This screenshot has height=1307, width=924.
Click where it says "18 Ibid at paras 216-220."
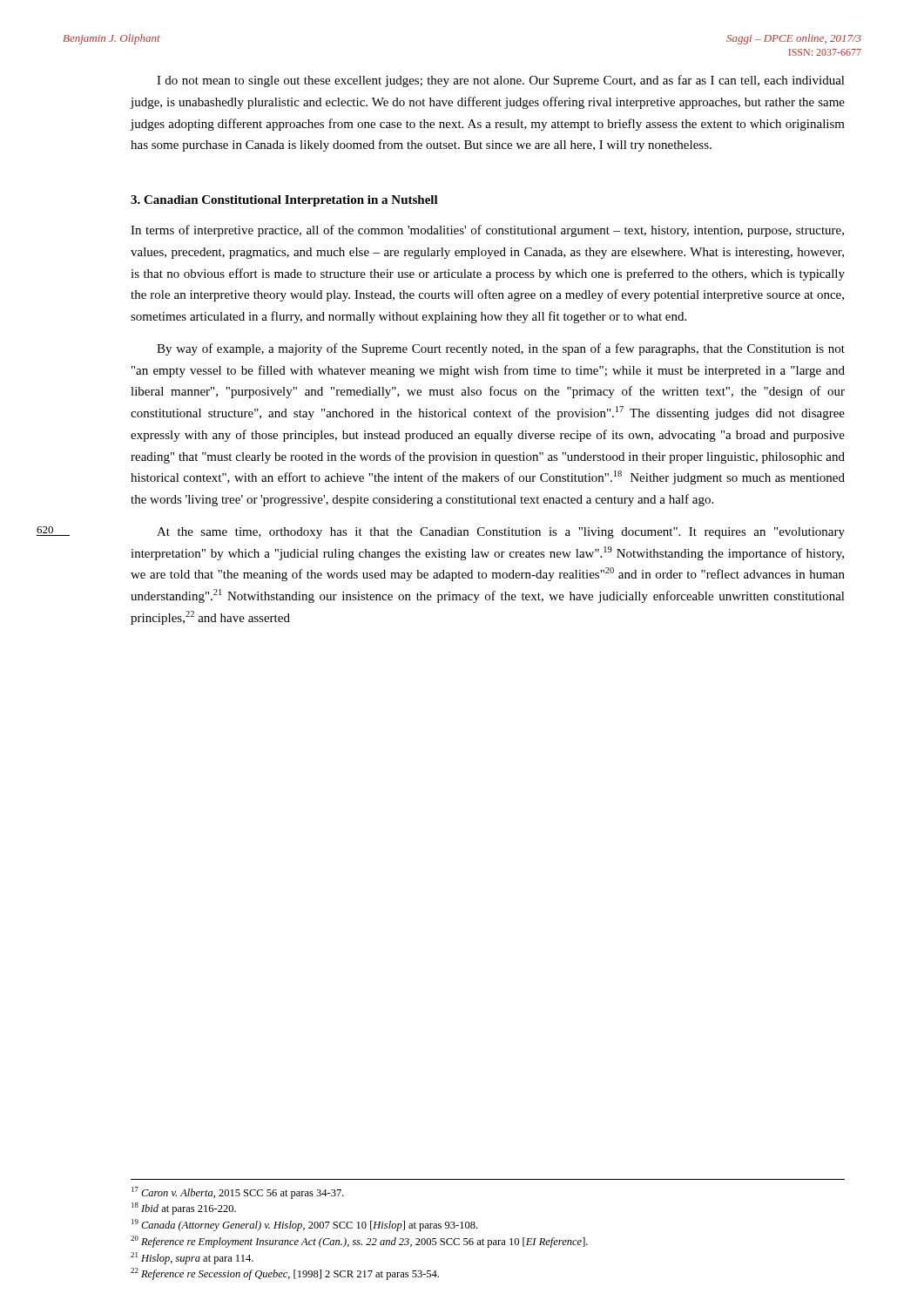coord(184,1208)
